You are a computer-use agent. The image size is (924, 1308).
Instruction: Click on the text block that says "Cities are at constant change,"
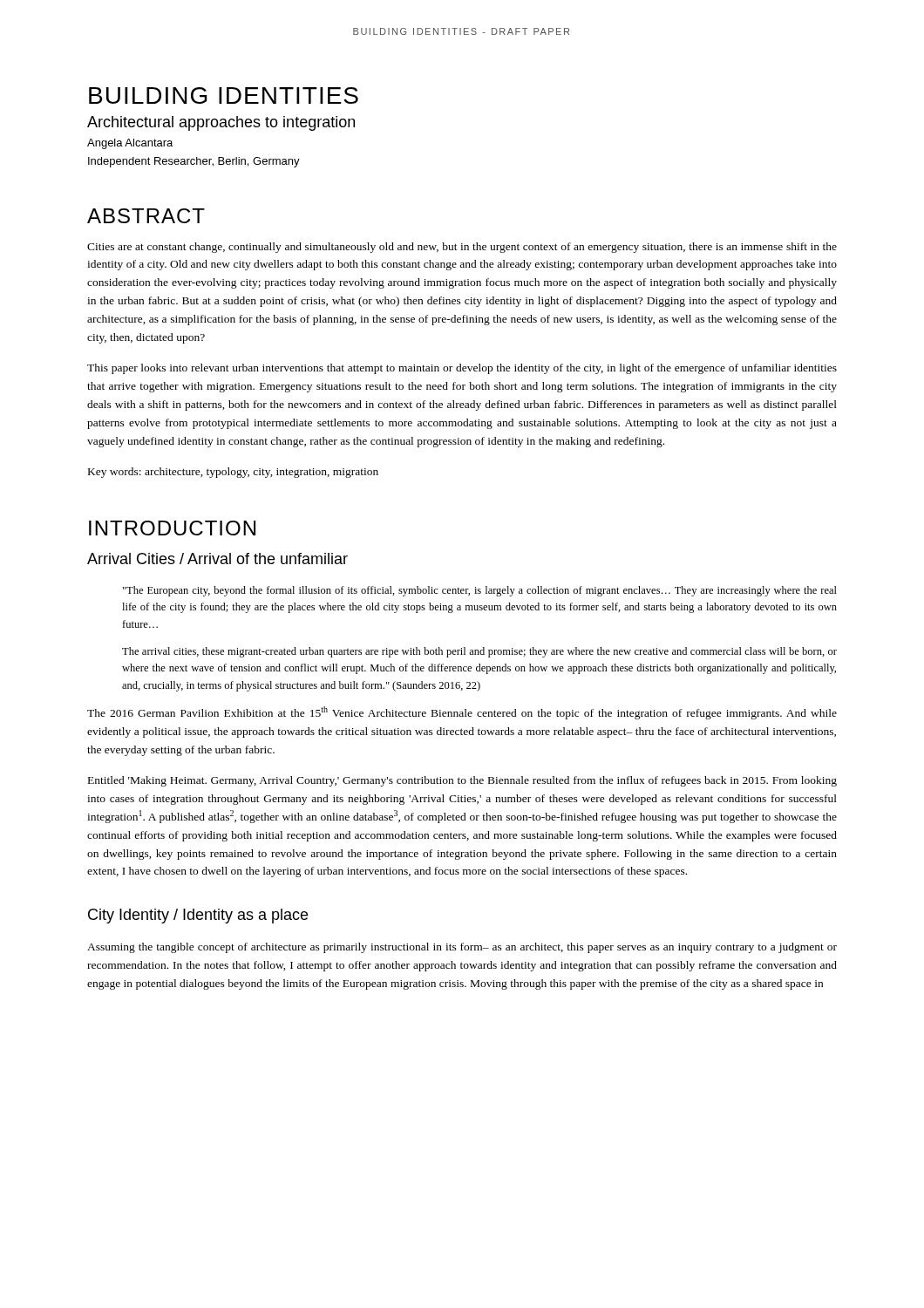pyautogui.click(x=462, y=292)
